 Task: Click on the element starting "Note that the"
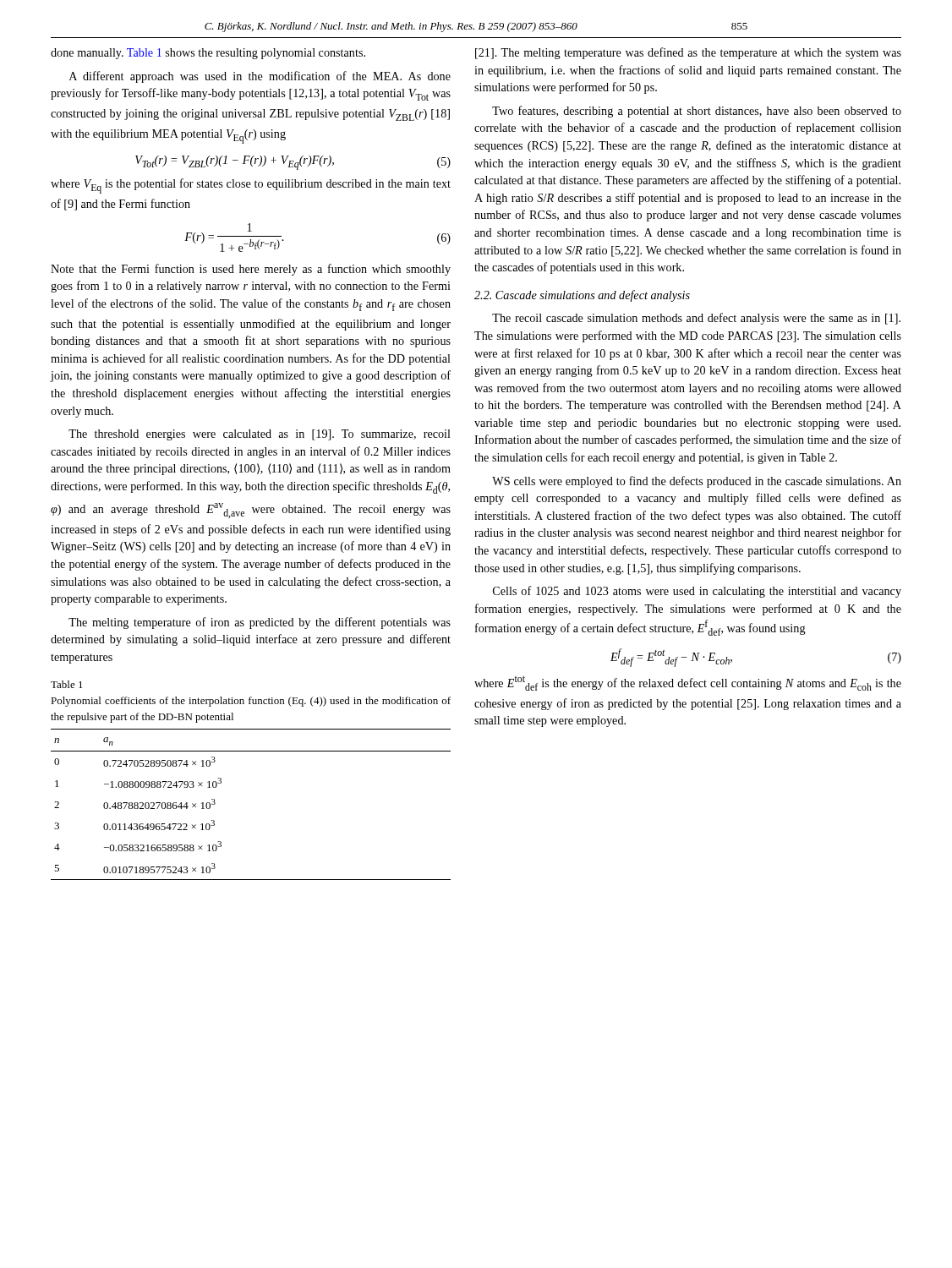click(x=251, y=463)
